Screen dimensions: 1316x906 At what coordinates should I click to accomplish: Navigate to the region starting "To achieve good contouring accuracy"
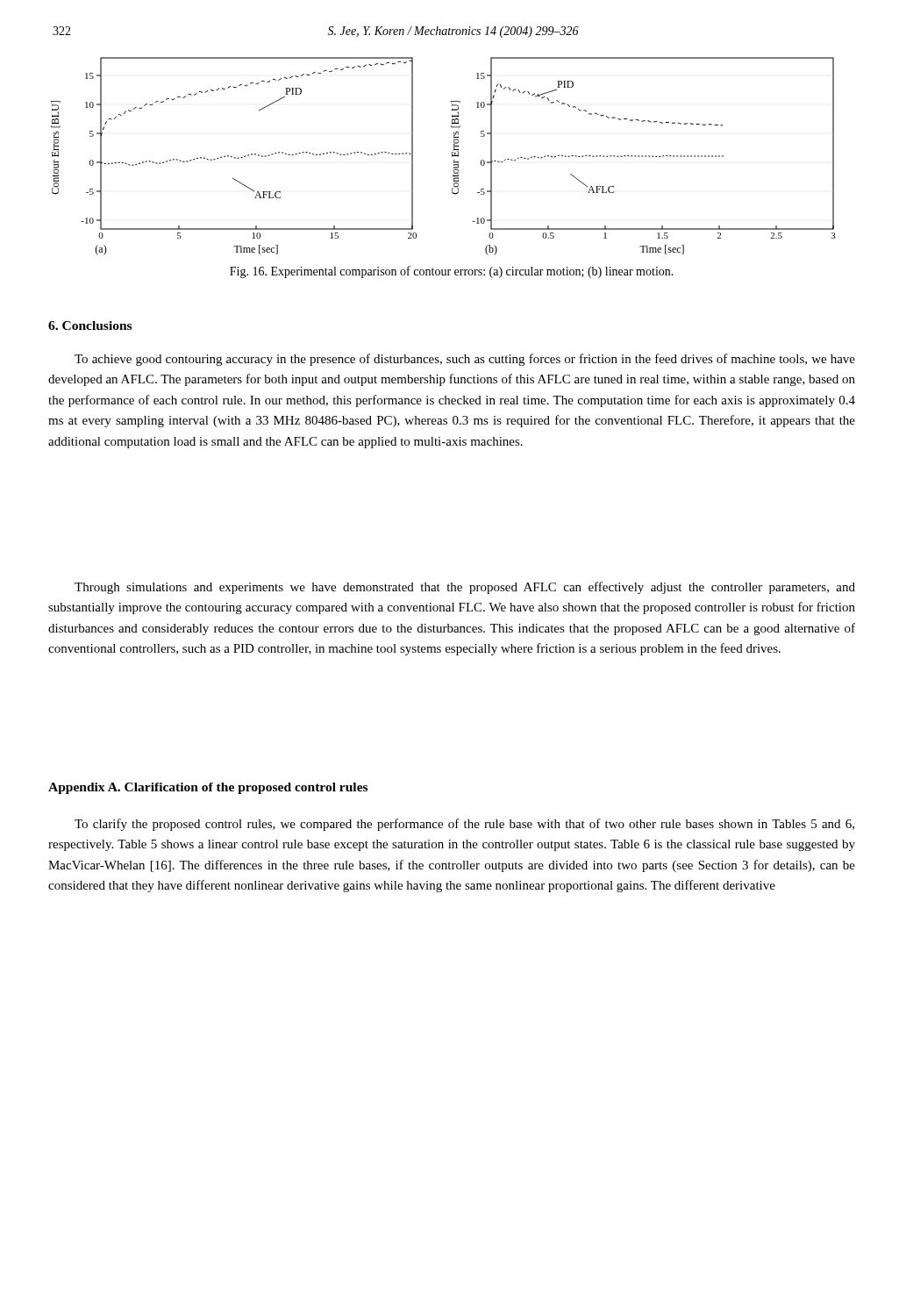[x=452, y=400]
